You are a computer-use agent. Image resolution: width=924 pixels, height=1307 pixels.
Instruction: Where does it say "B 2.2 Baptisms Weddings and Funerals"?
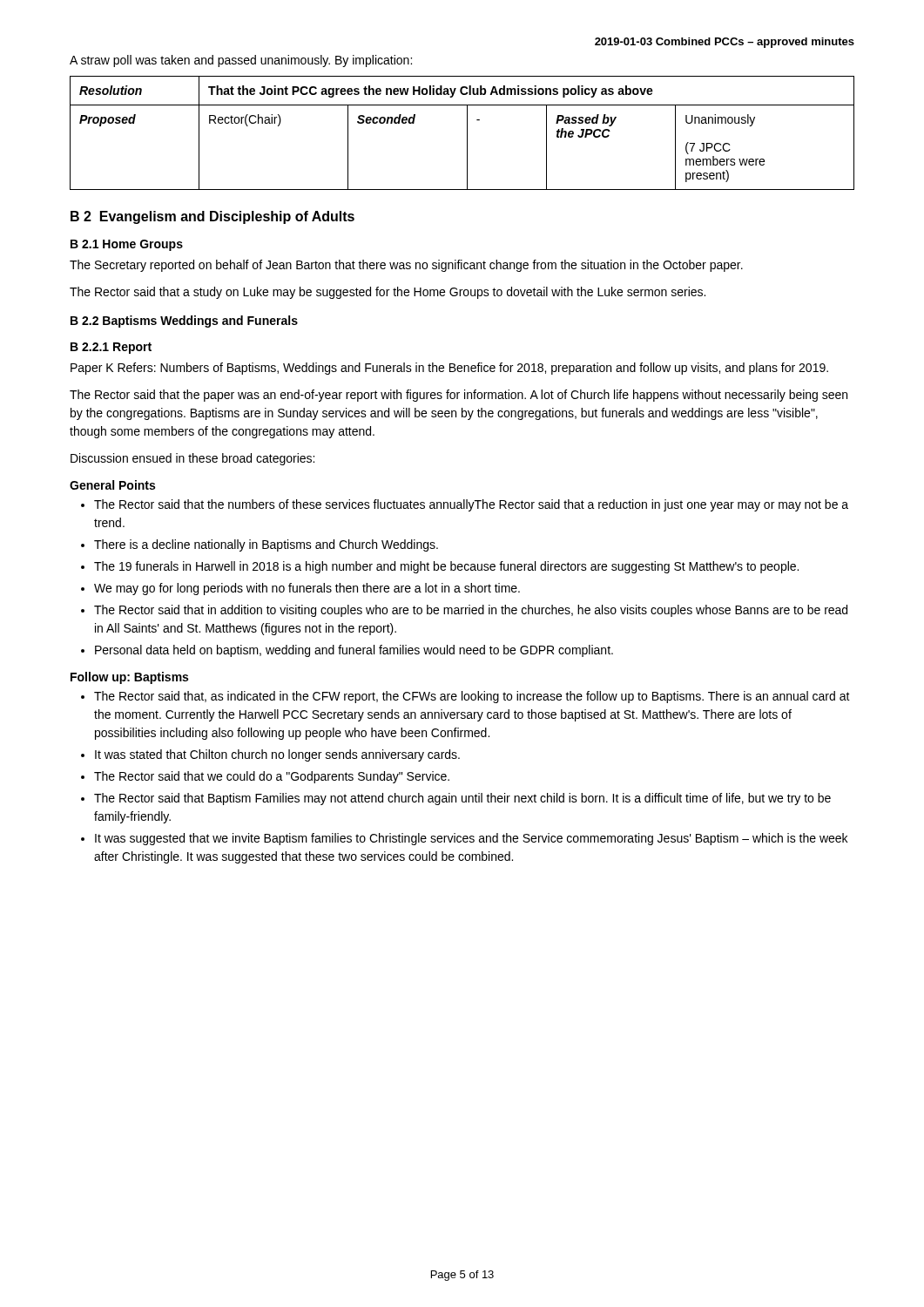click(184, 321)
